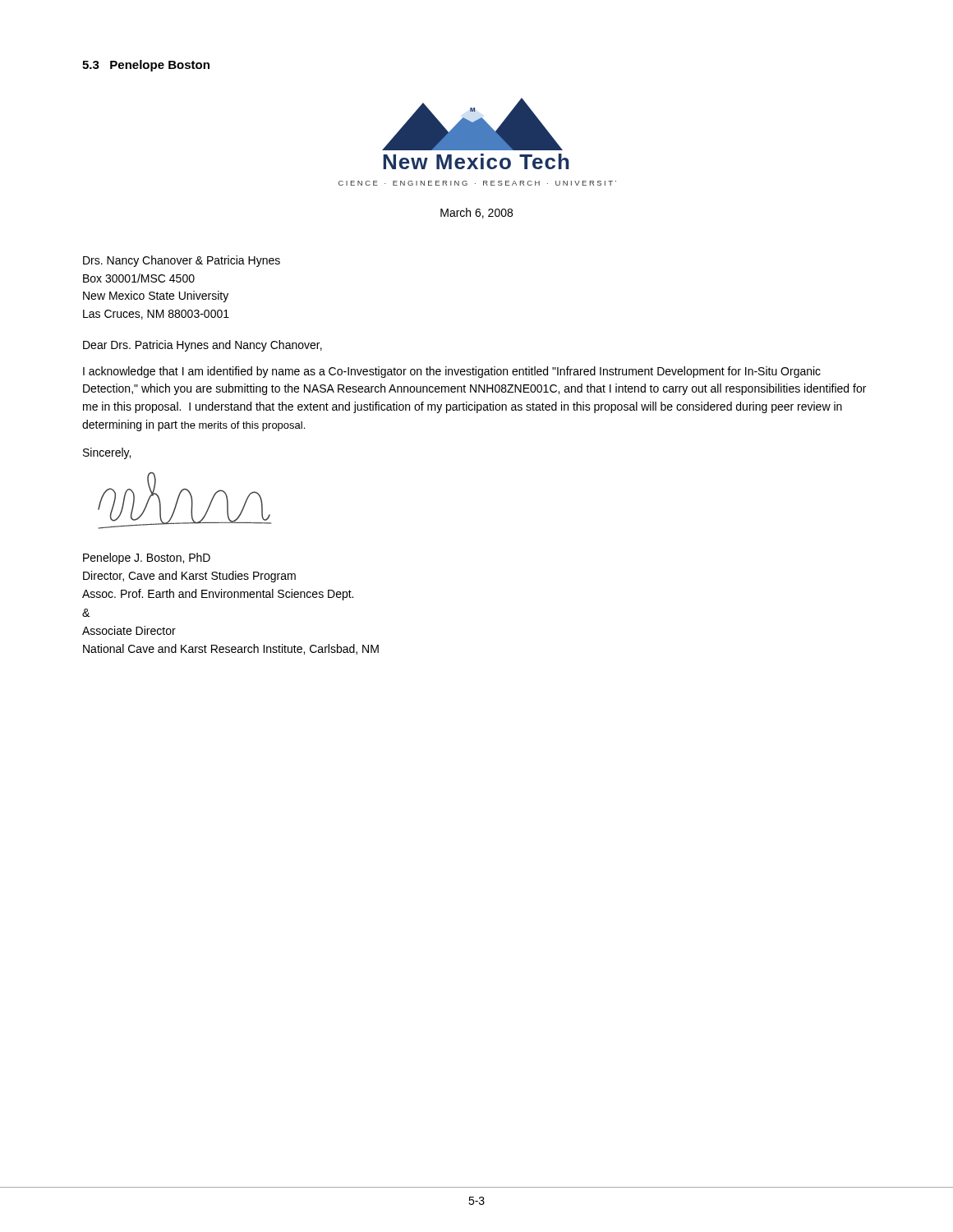Find the passage starting "5.3 Penelope Boston"
Viewport: 953px width, 1232px height.
tap(146, 64)
